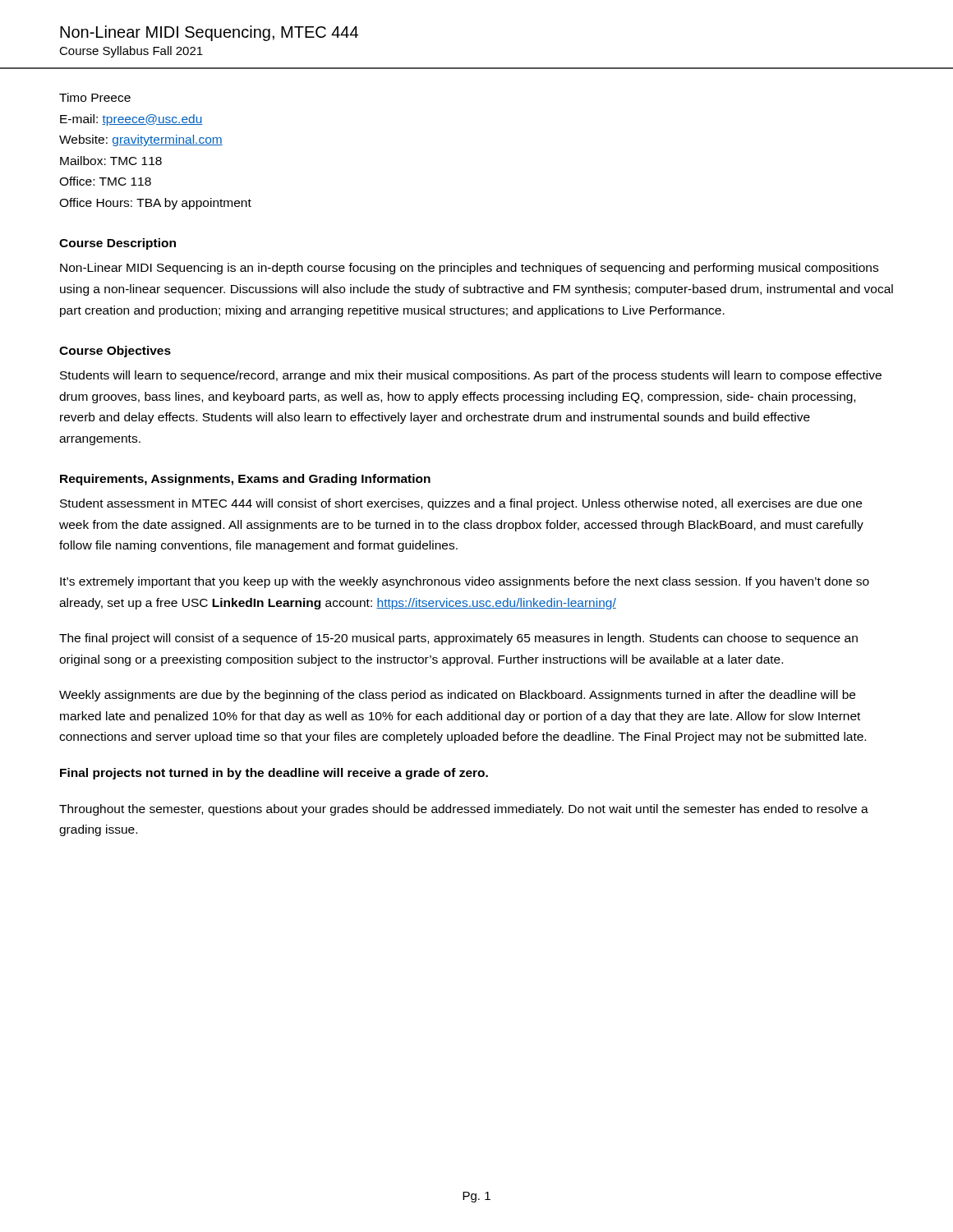Select the region starting "Final projects not turned in by the deadline"
Image resolution: width=953 pixels, height=1232 pixels.
point(274,772)
